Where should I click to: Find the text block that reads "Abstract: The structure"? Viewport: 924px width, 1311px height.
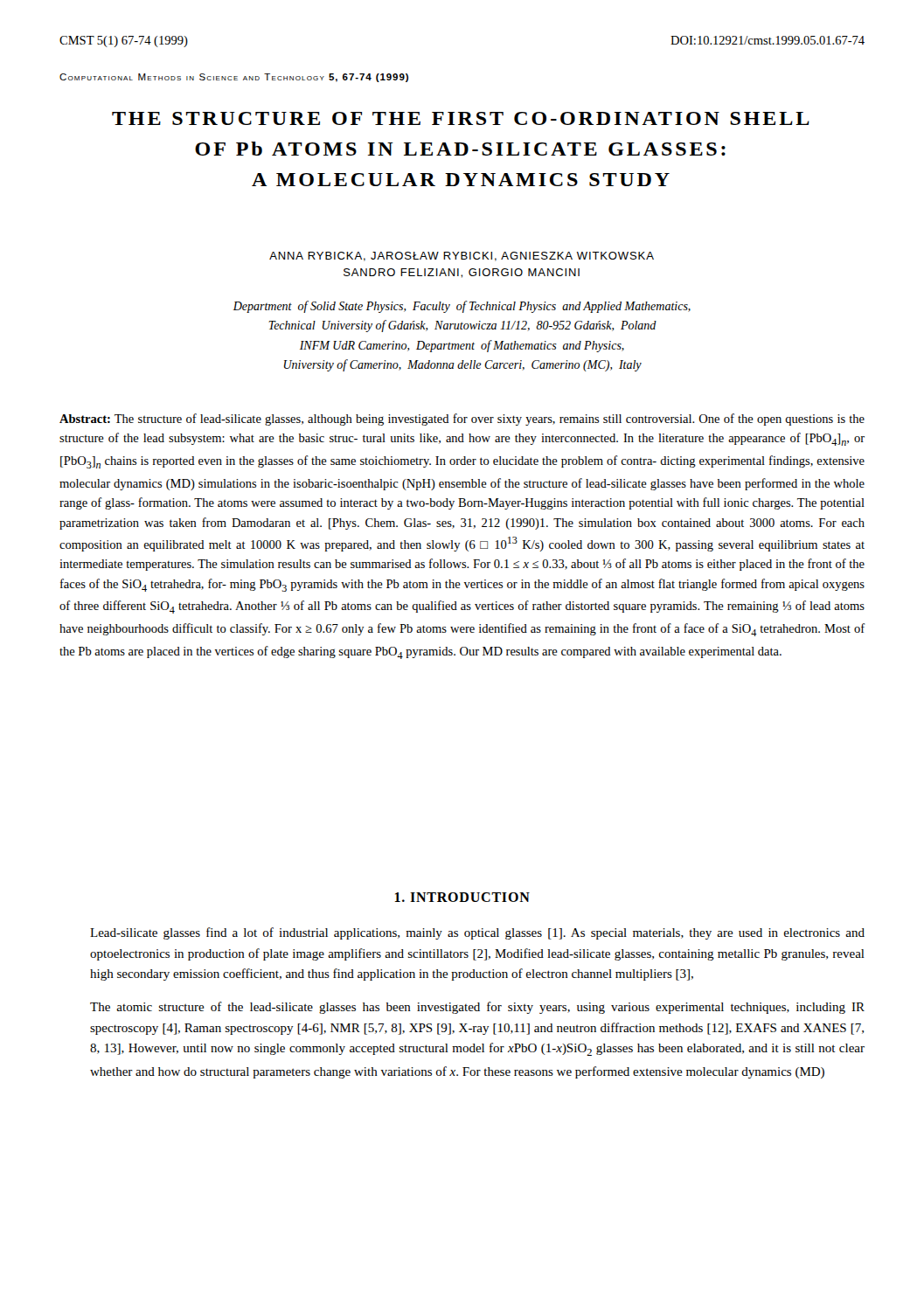click(462, 536)
